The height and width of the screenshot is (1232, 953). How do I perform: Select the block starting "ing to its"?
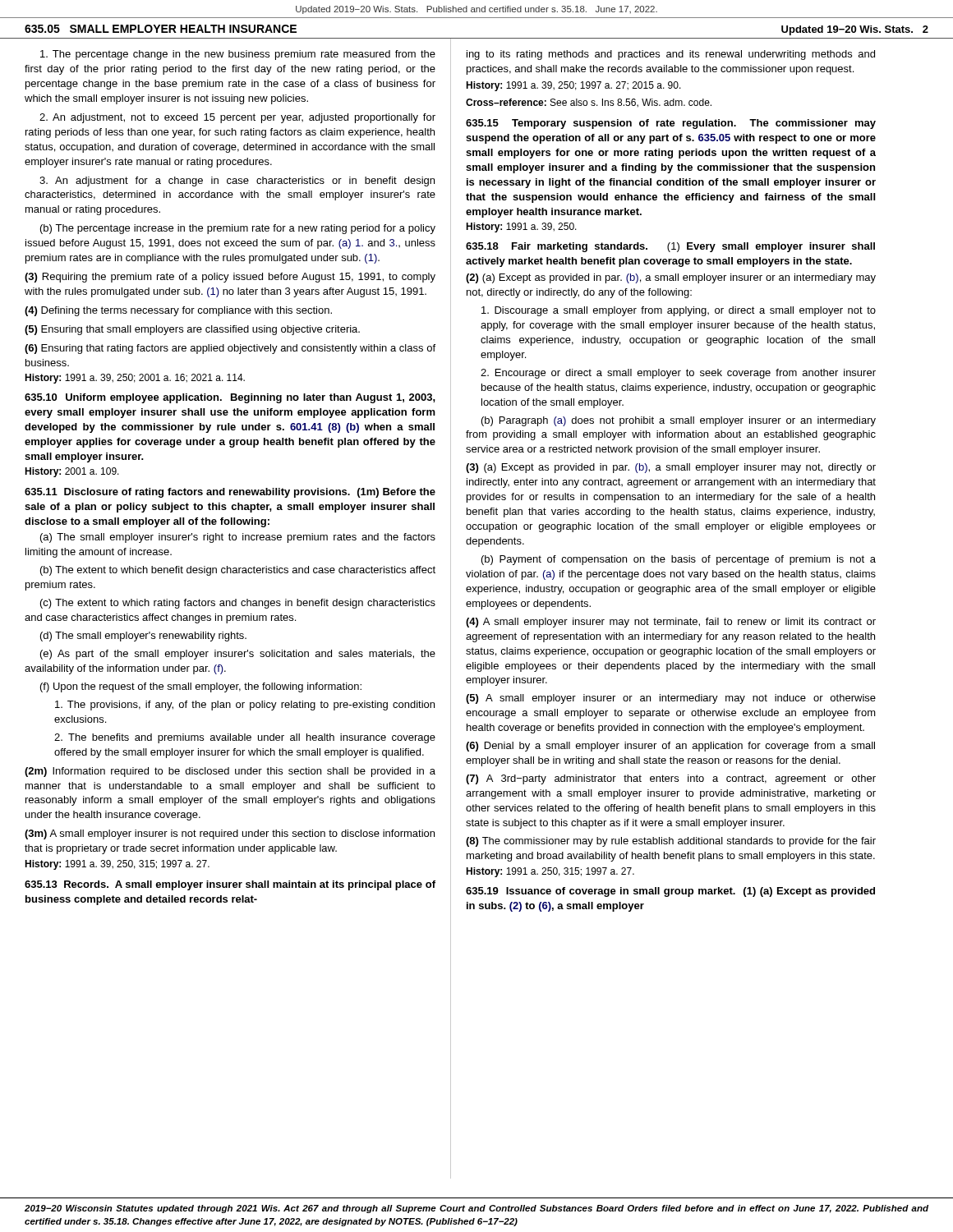[x=671, y=62]
